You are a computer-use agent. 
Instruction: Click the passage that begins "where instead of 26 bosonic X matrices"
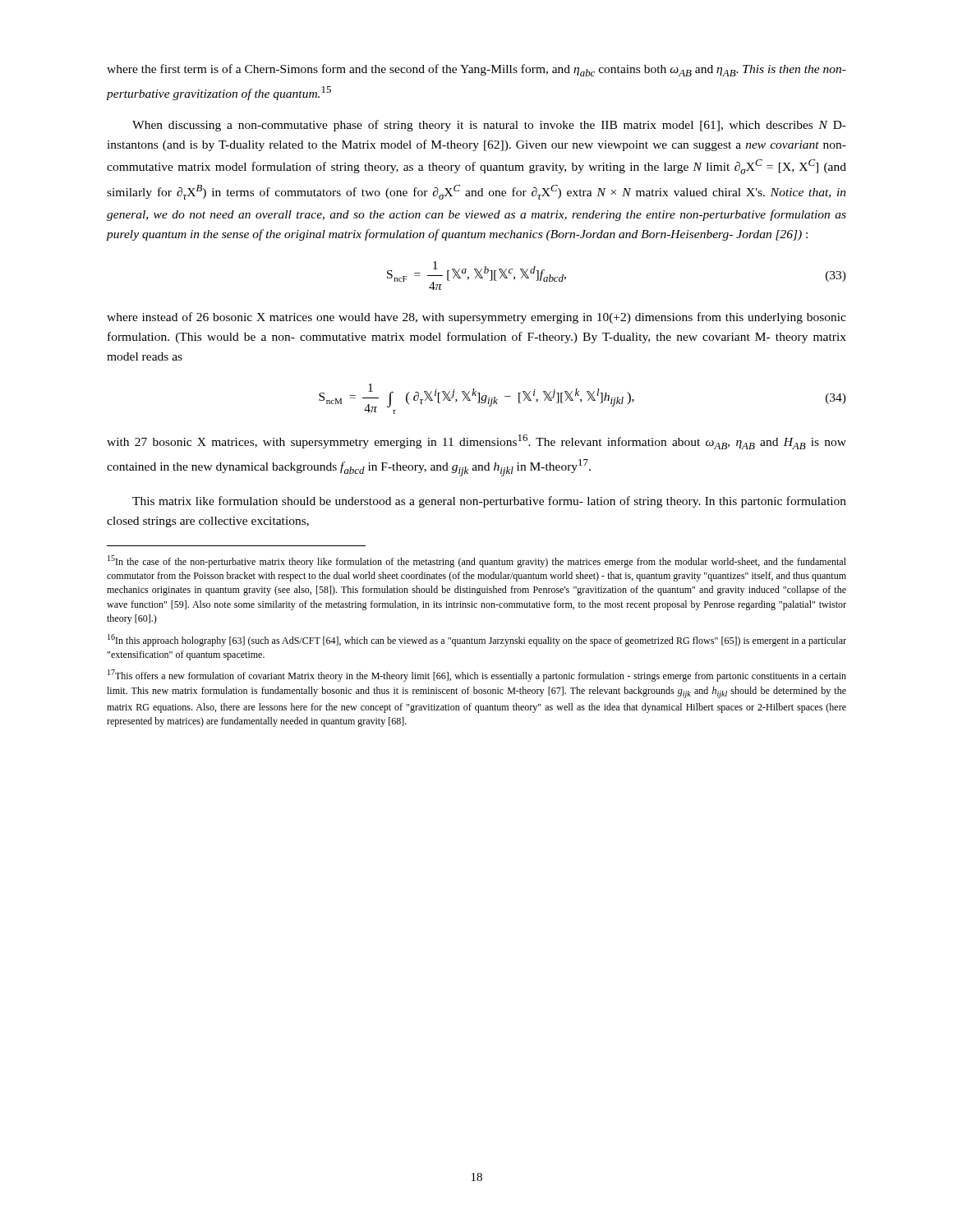[476, 337]
